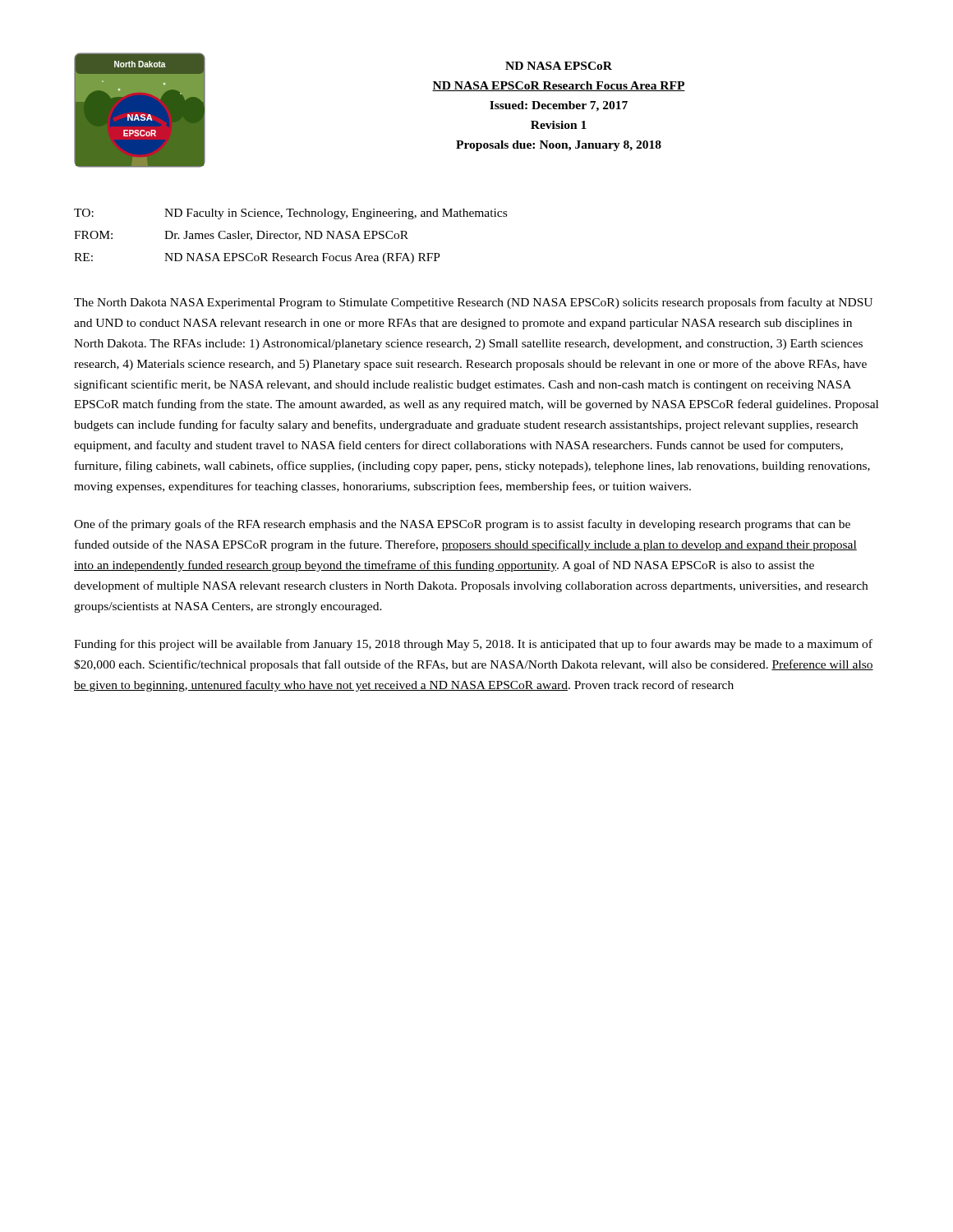Navigate to the text starting "ND NASA EPSCoR ND NASA EPSCoR Research"
The image size is (953, 1232).
pyautogui.click(x=559, y=105)
